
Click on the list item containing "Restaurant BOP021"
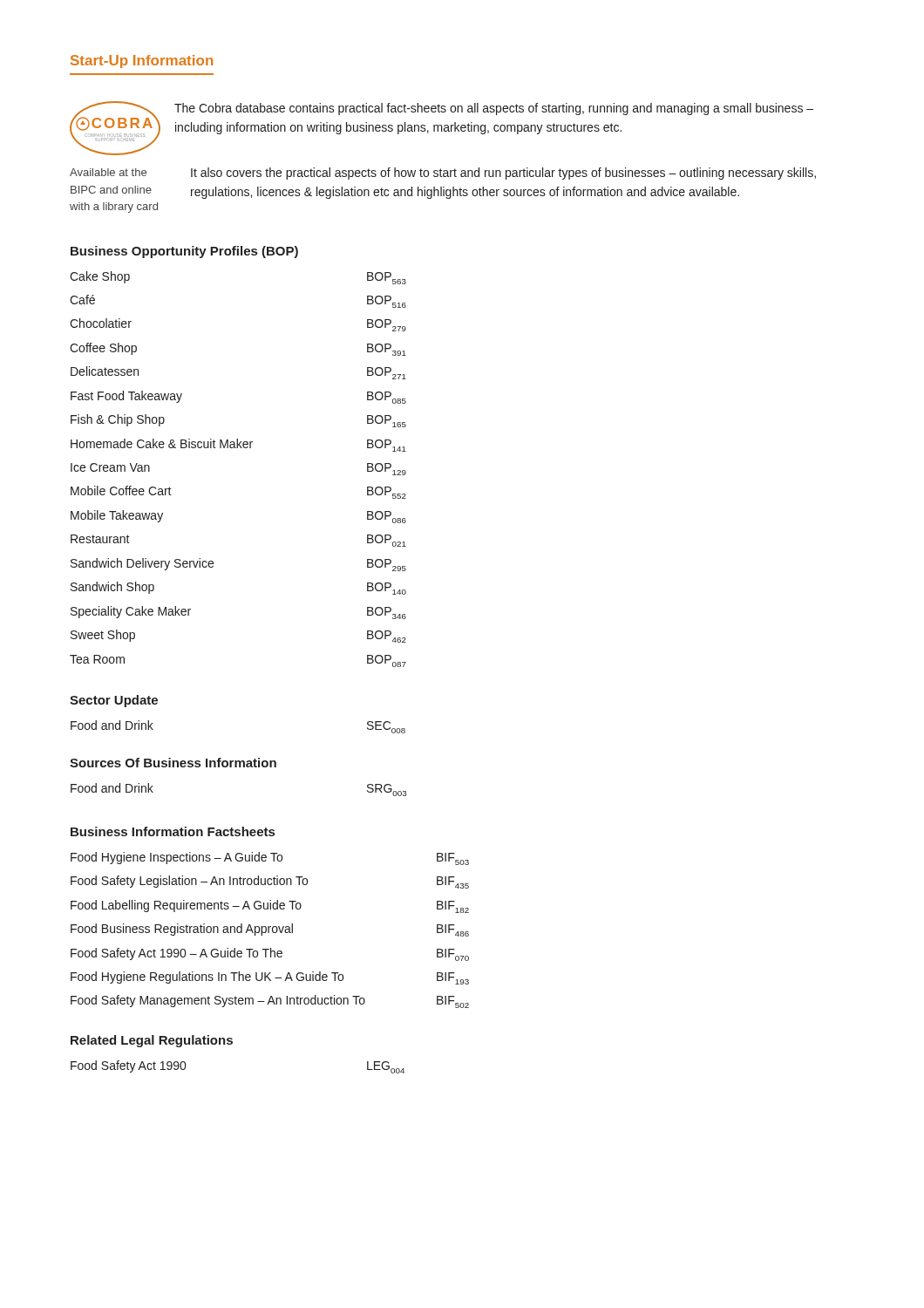pyautogui.click(x=96, y=540)
